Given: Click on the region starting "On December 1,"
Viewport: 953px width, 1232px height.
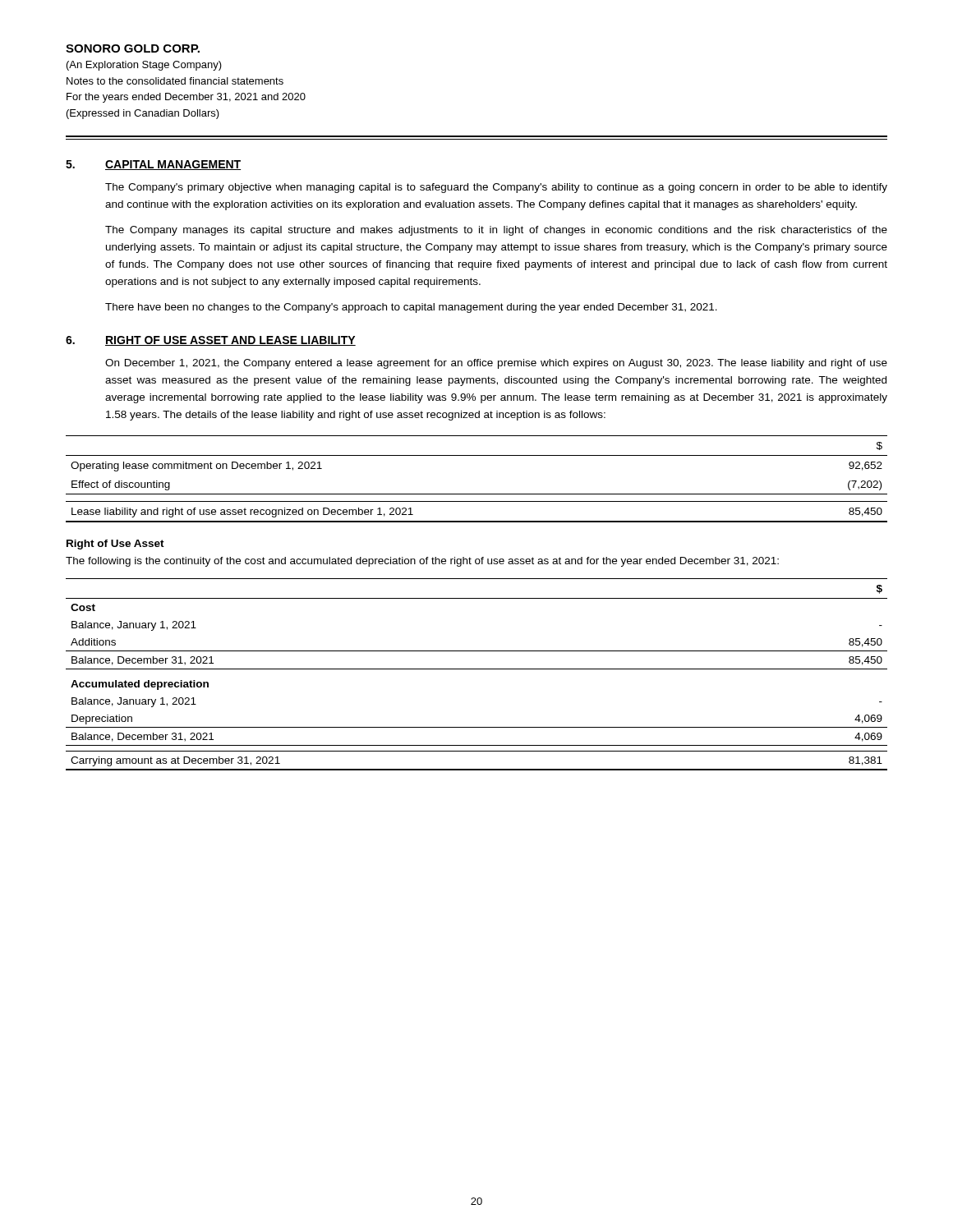Looking at the screenshot, I should [496, 389].
